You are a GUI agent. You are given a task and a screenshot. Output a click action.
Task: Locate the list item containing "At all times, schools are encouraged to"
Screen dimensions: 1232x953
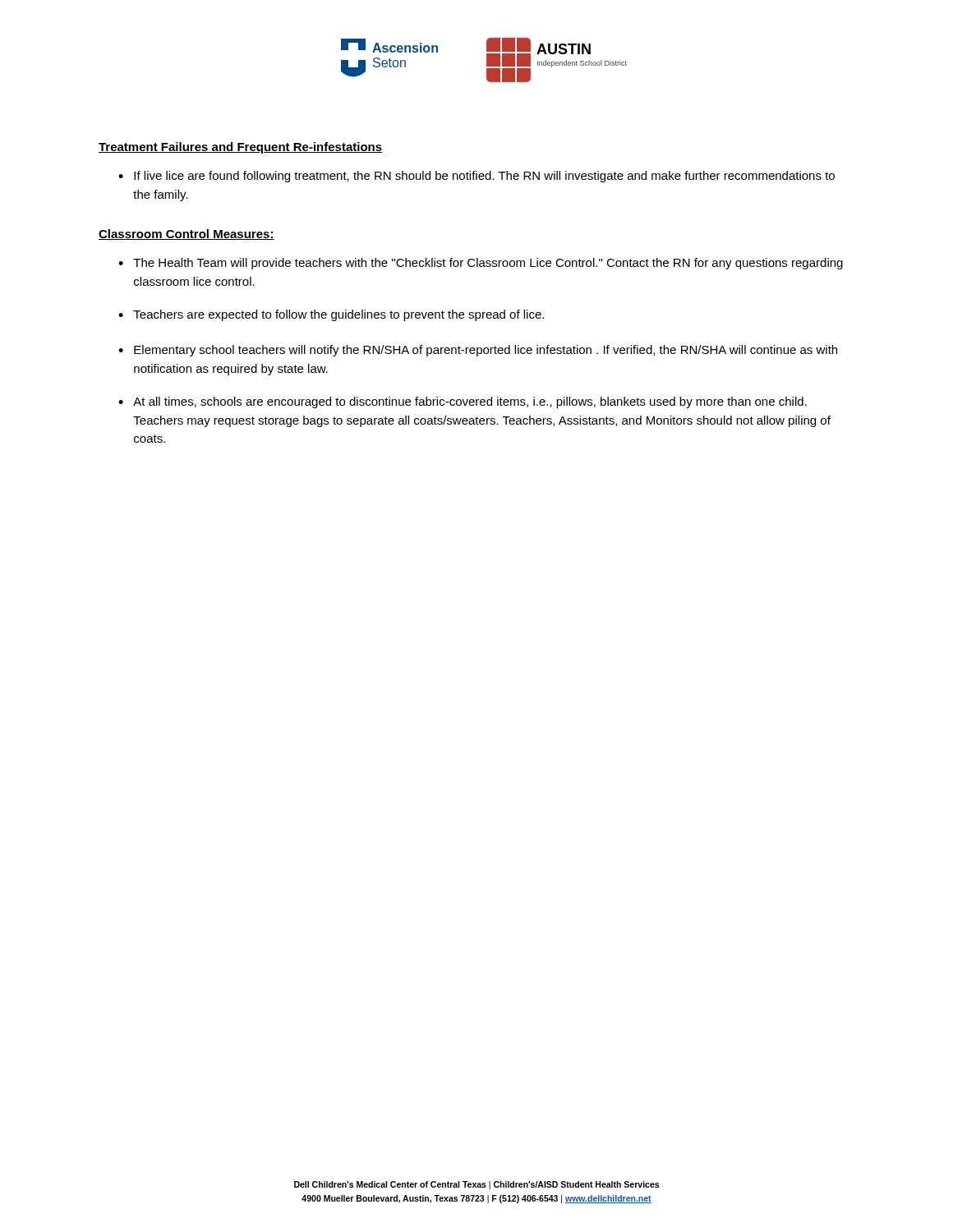click(494, 420)
